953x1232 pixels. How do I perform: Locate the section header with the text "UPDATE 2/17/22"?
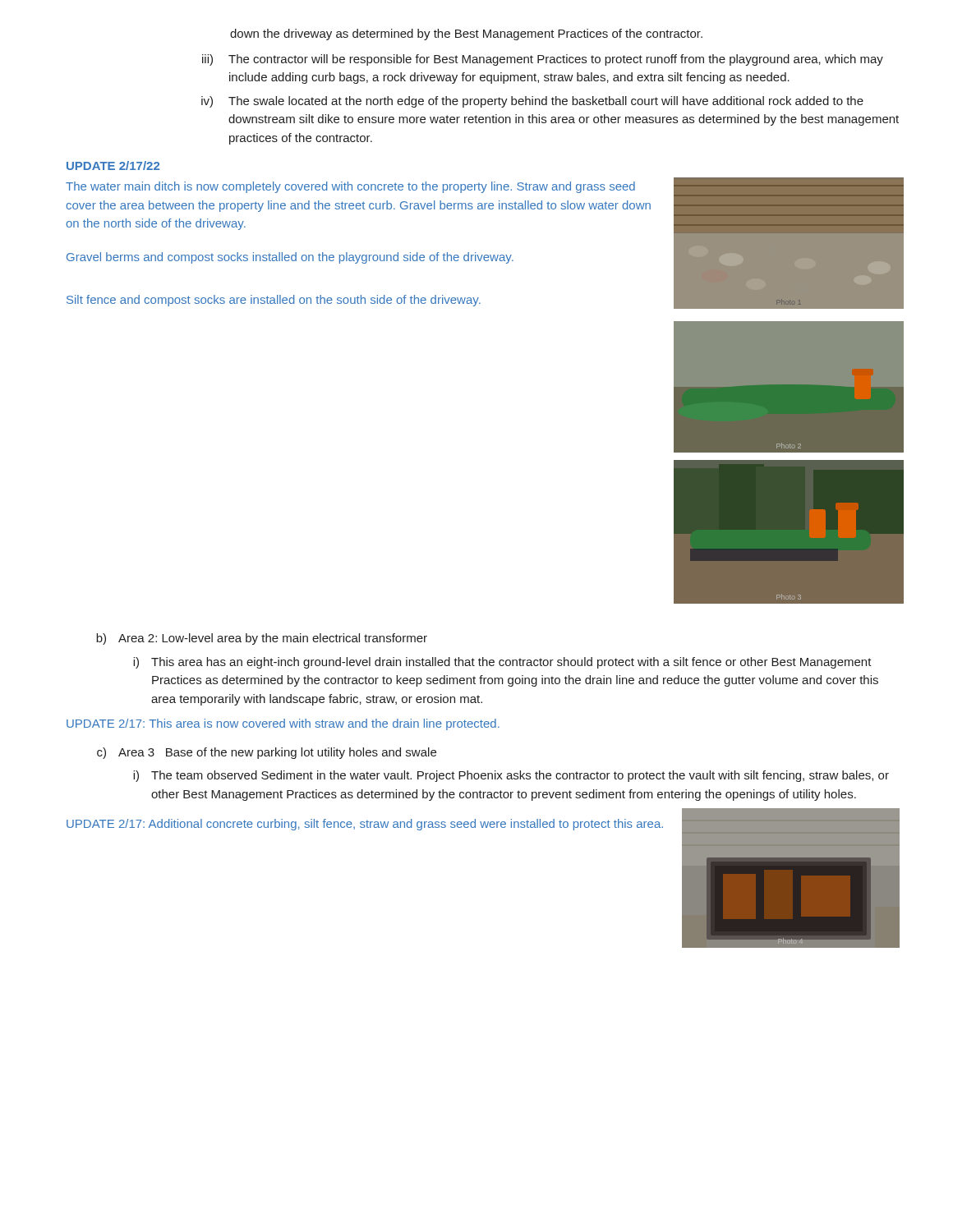(113, 166)
